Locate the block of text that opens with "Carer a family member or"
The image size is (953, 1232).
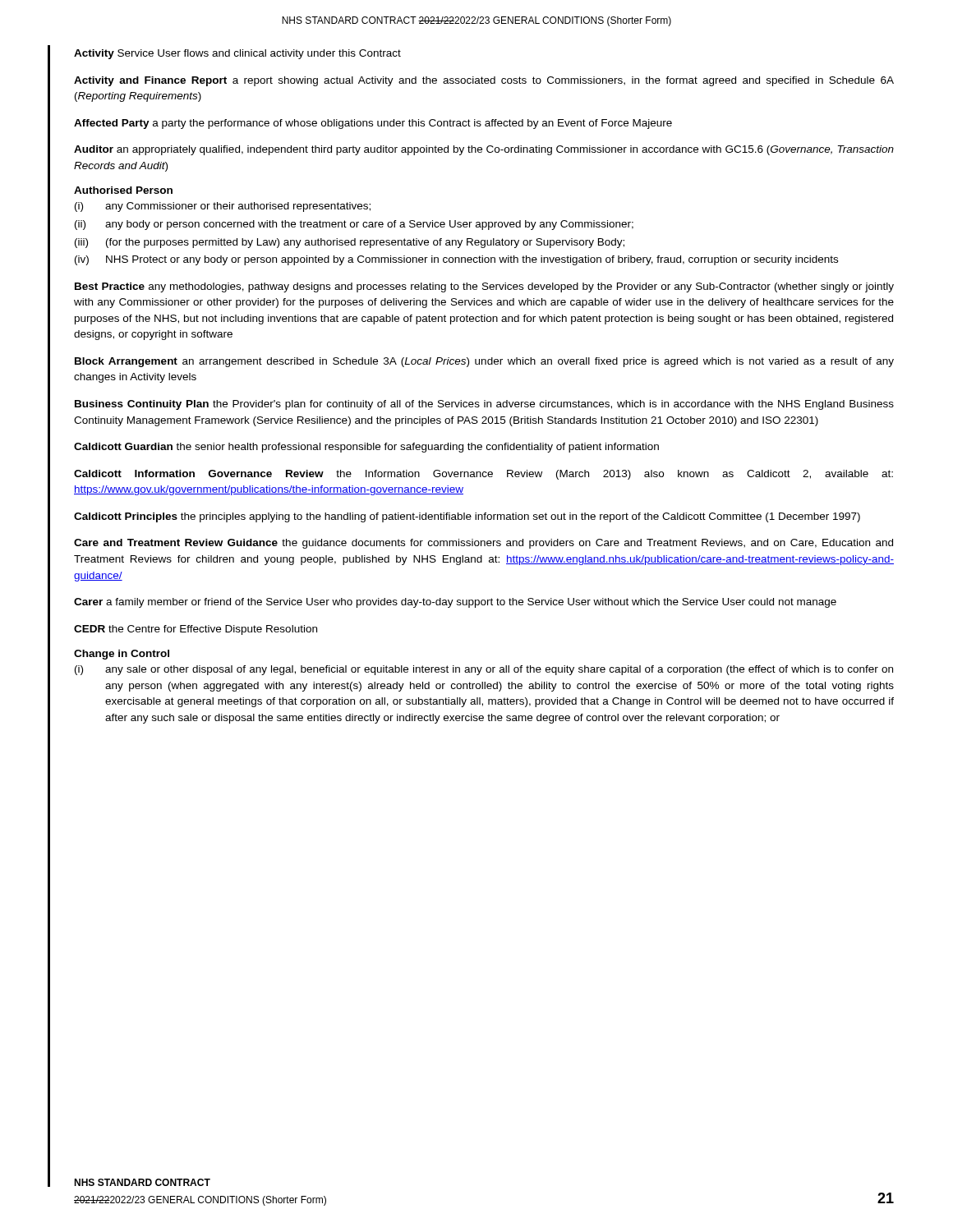coord(484,602)
